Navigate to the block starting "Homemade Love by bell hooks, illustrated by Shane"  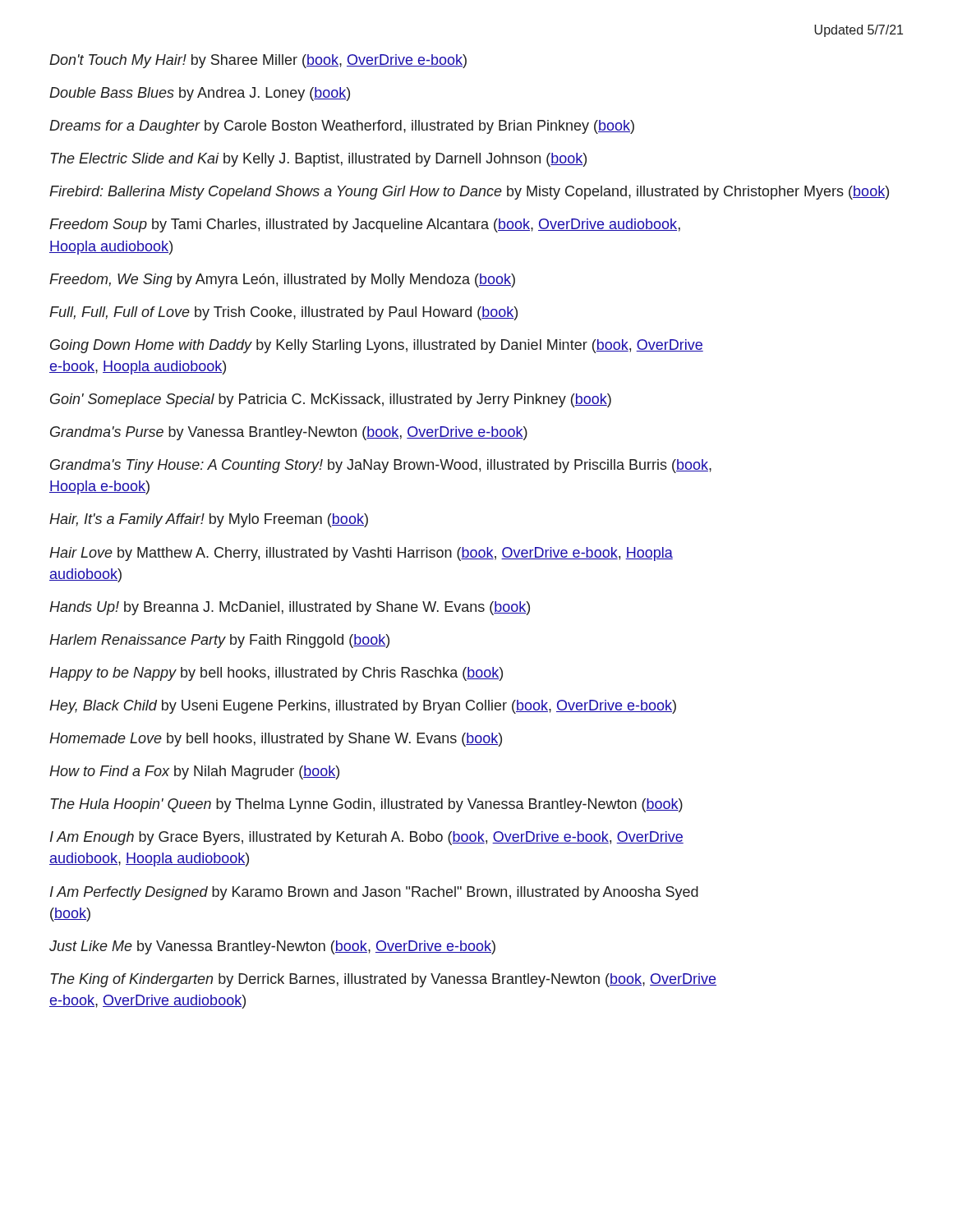276,738
